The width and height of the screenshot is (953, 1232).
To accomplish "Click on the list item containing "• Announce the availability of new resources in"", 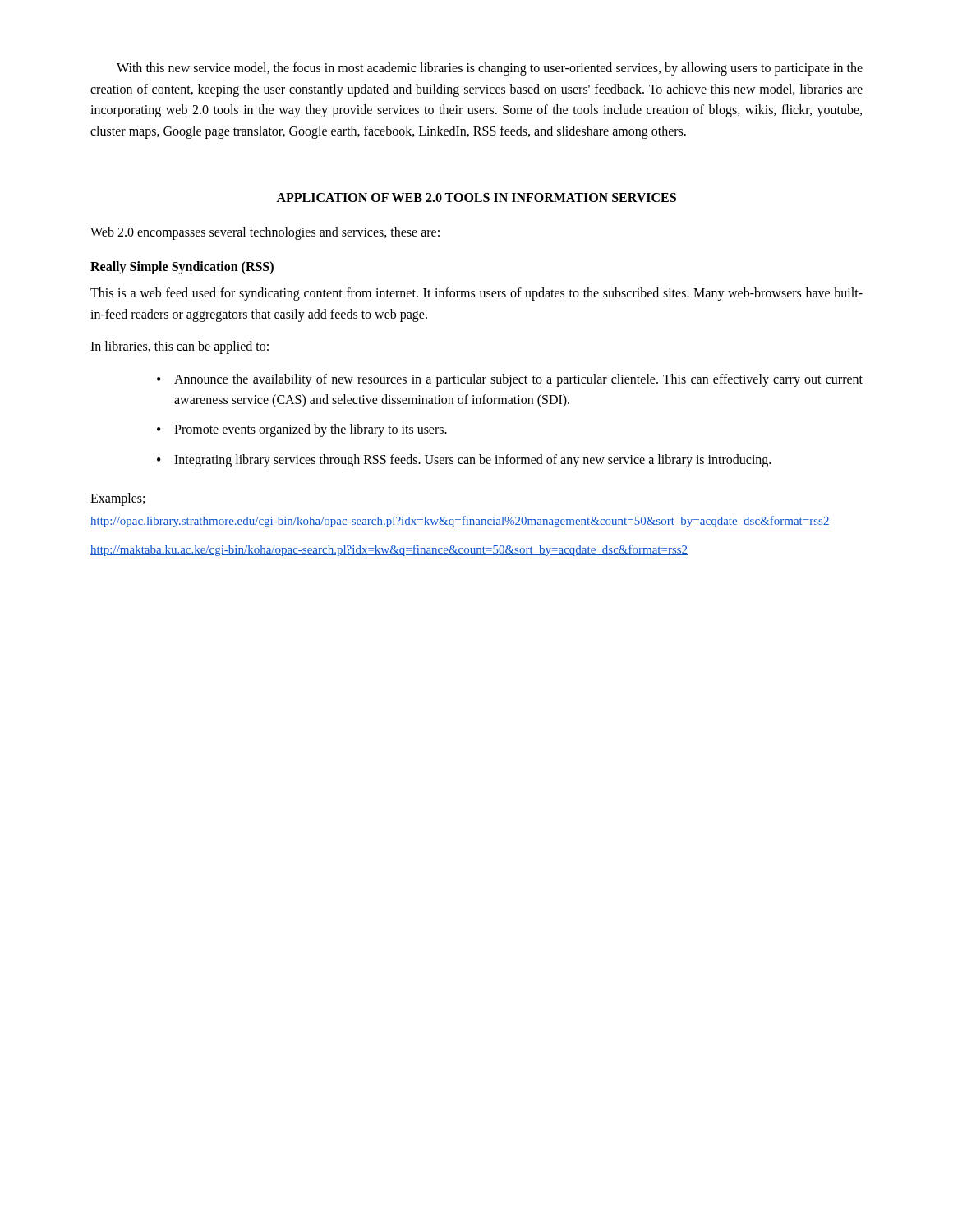I will click(509, 390).
